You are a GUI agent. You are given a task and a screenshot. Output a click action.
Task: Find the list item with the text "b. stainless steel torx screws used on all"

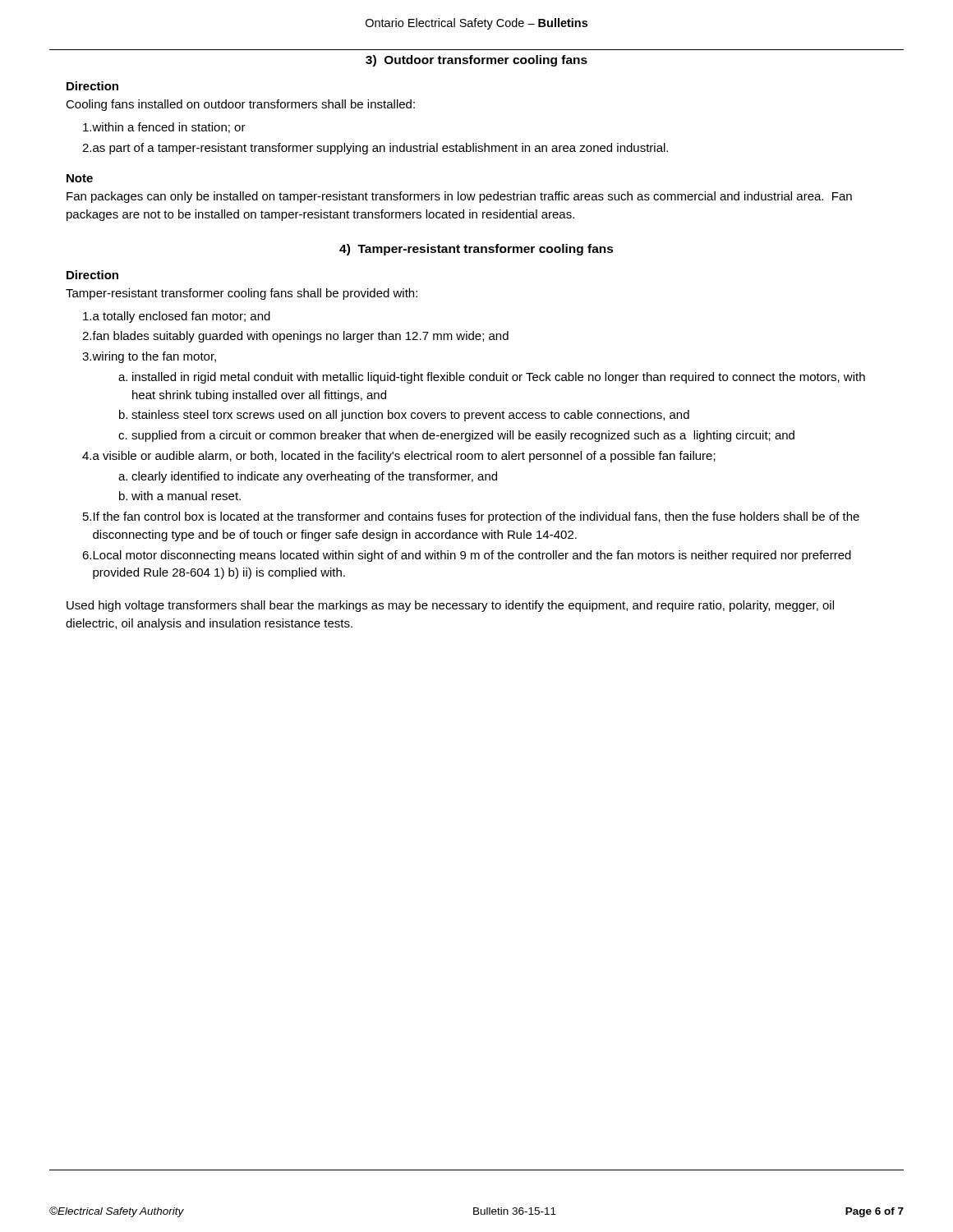(x=498, y=415)
